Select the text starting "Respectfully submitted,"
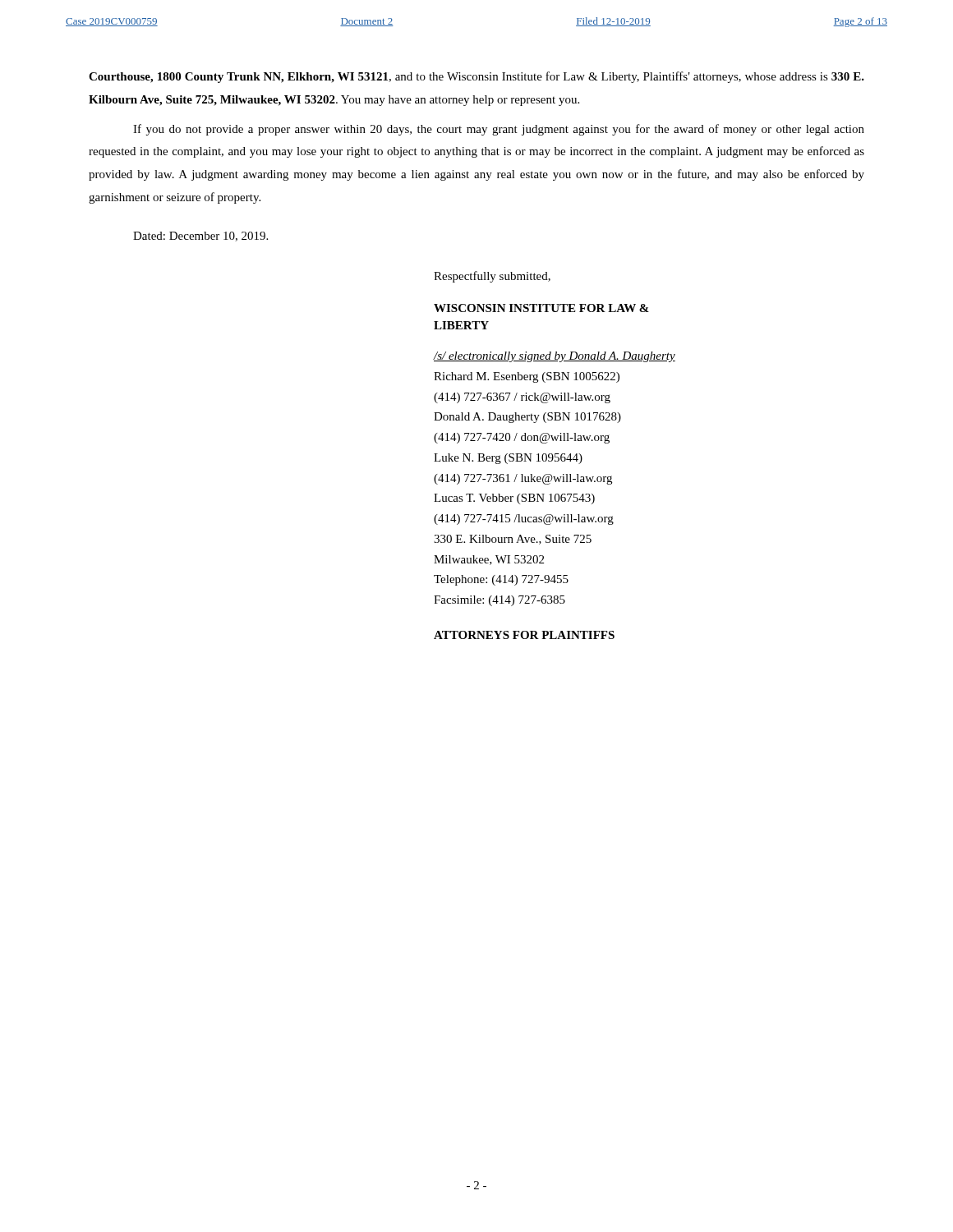The width and height of the screenshot is (953, 1232). coord(492,276)
